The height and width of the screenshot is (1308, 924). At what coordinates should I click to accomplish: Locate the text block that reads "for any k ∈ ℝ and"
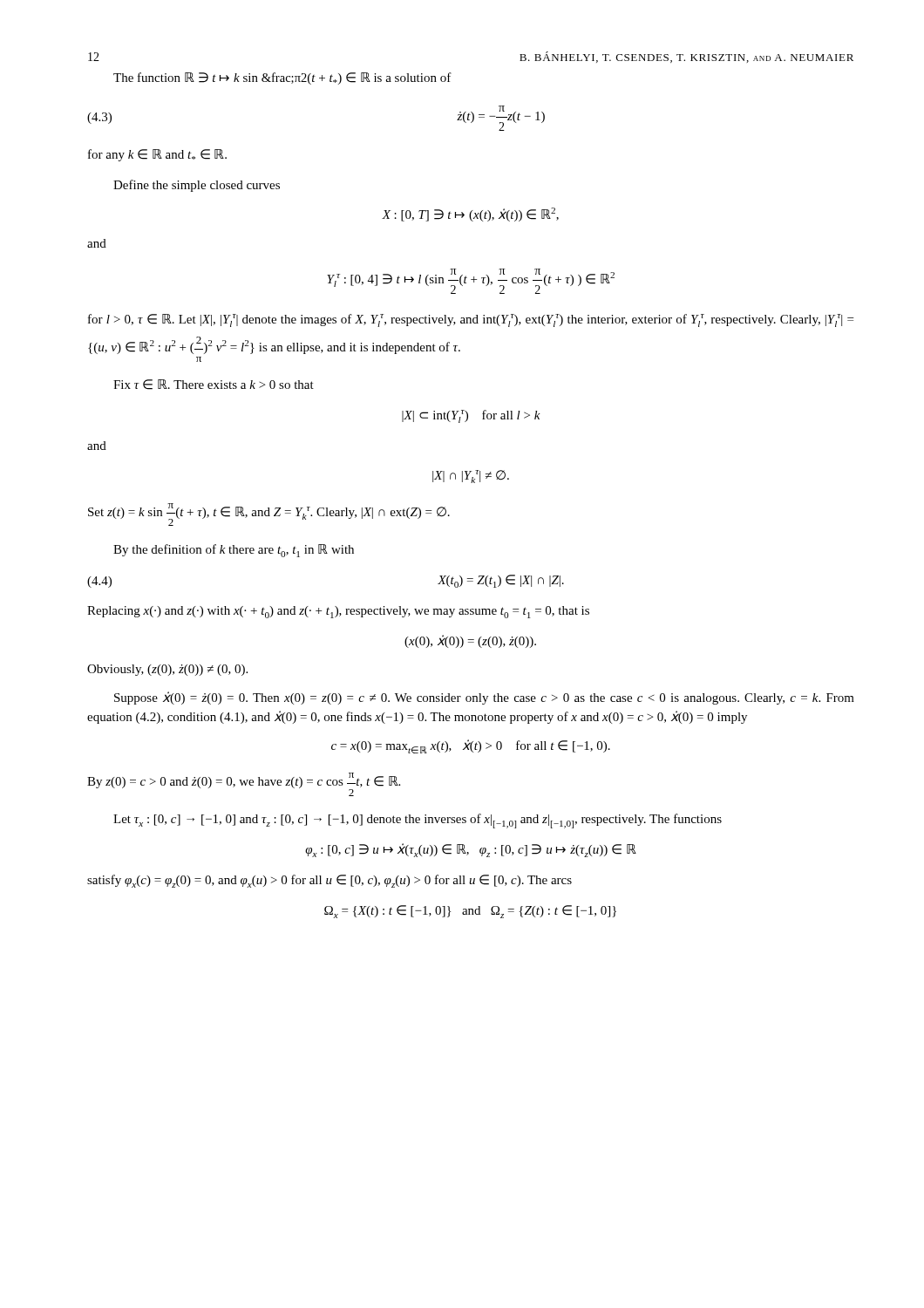(157, 156)
